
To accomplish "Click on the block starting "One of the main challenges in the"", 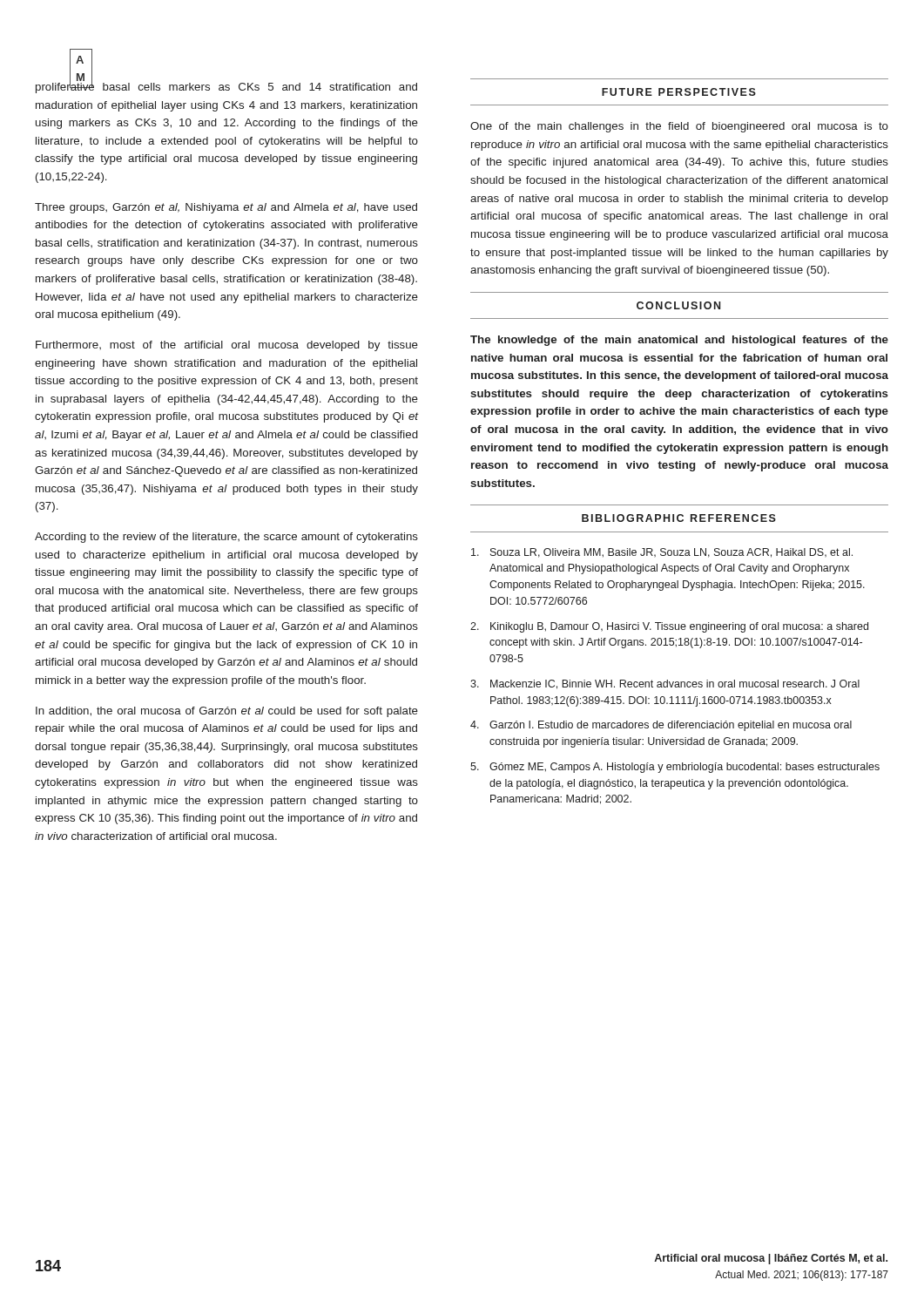I will pyautogui.click(x=679, y=198).
